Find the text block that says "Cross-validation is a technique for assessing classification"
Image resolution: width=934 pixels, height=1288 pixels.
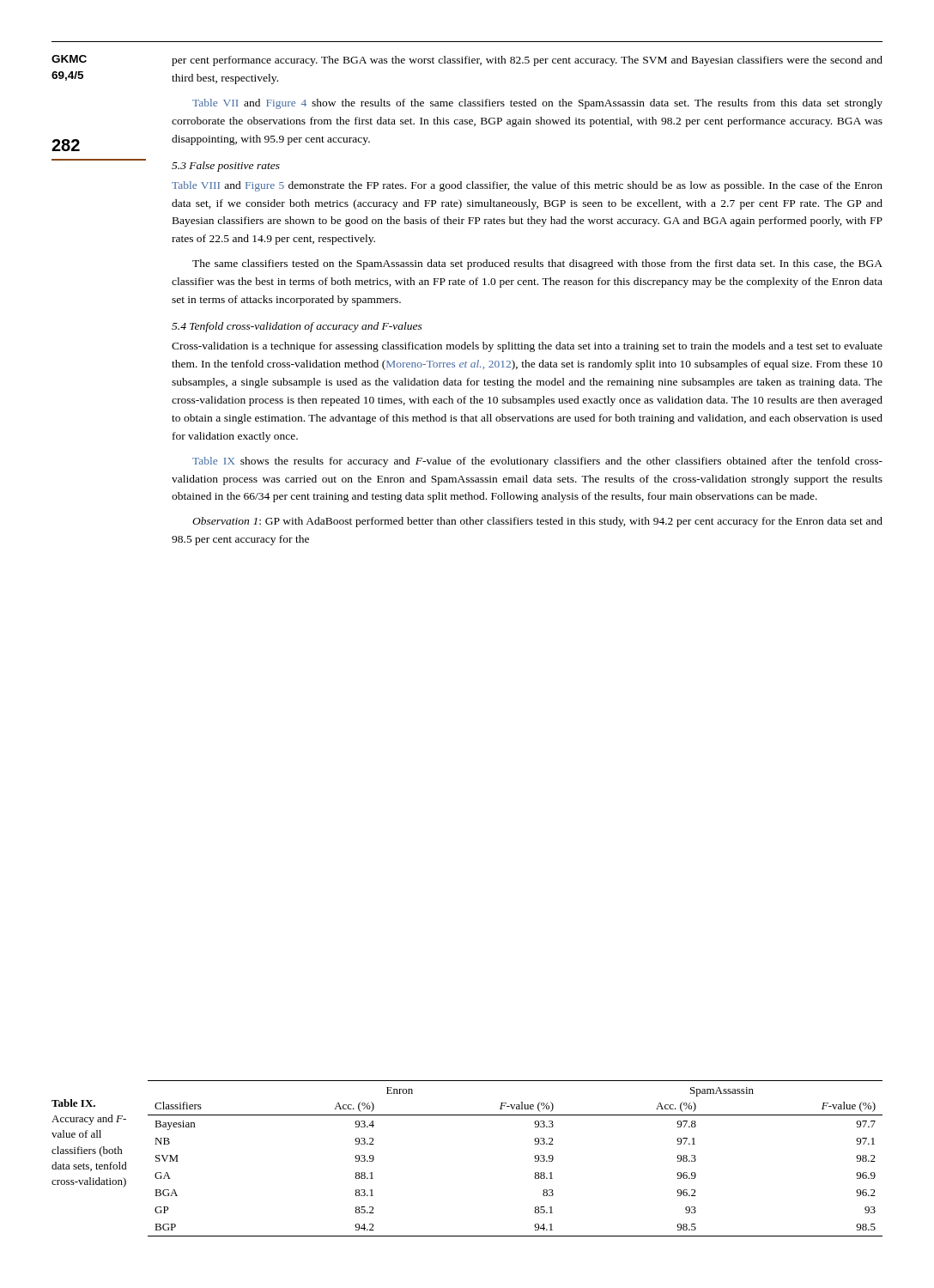click(x=527, y=347)
